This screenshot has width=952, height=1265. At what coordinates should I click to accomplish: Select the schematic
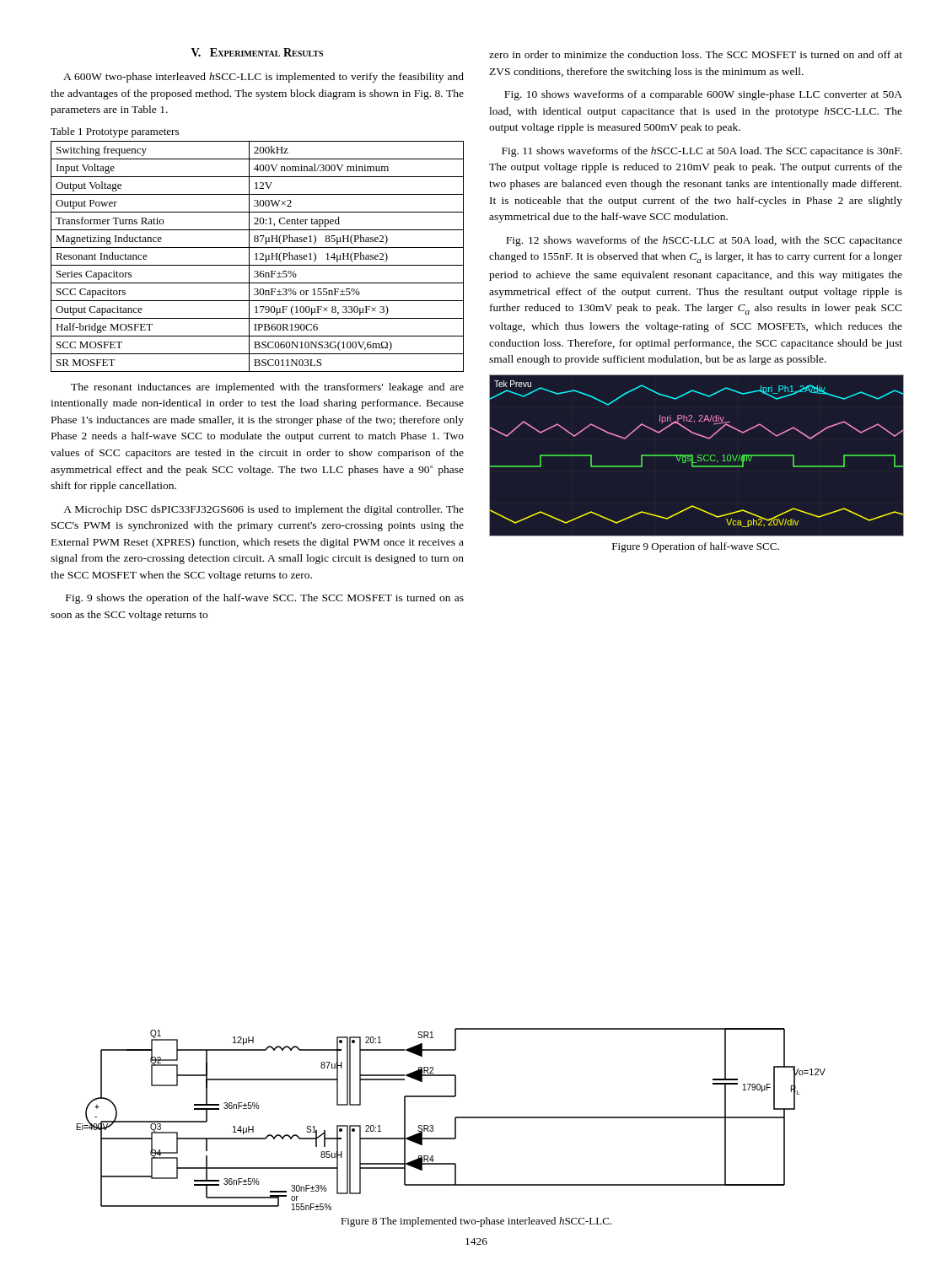[x=476, y=1096]
